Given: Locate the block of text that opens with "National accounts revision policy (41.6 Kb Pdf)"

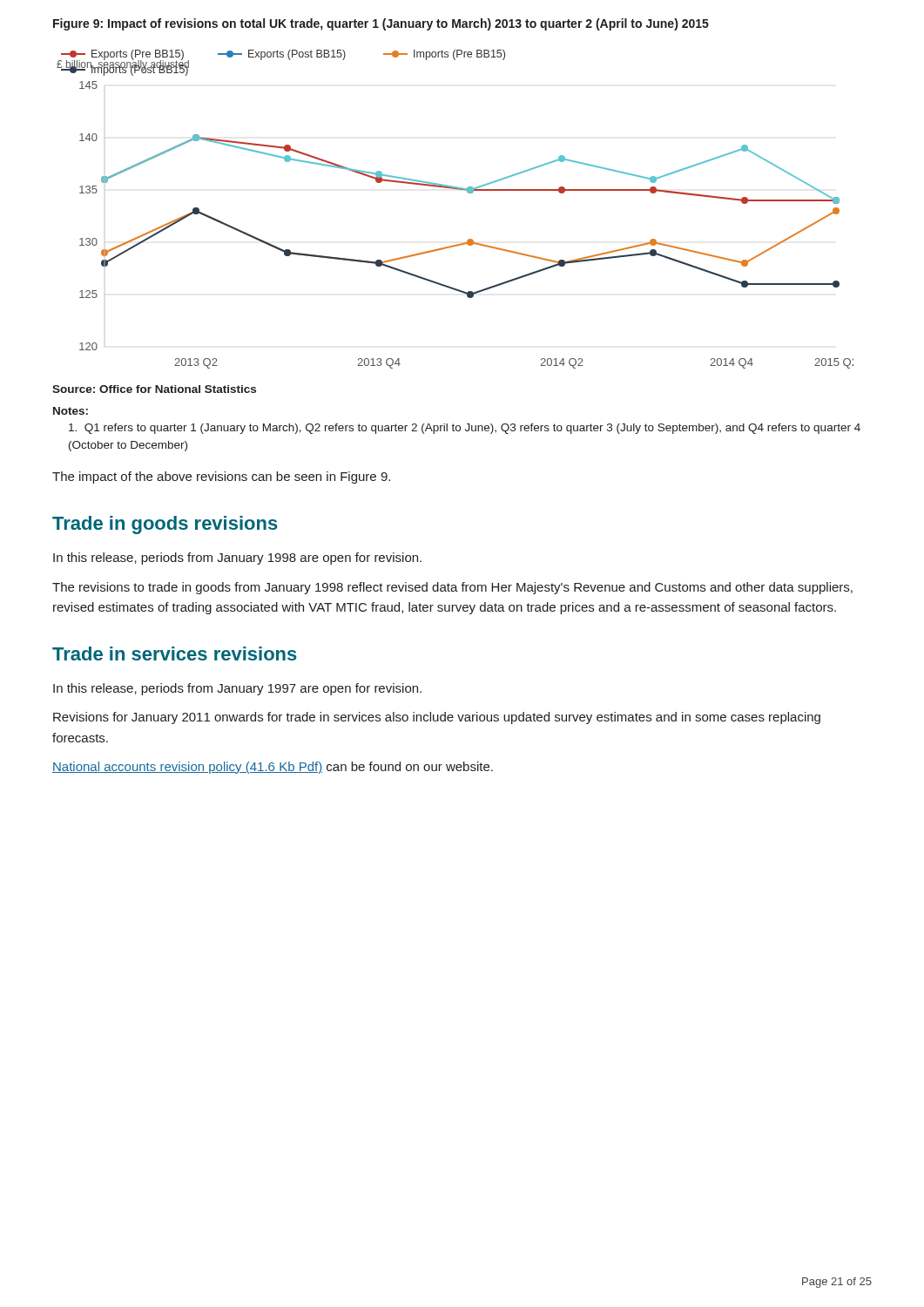Looking at the screenshot, I should (273, 766).
